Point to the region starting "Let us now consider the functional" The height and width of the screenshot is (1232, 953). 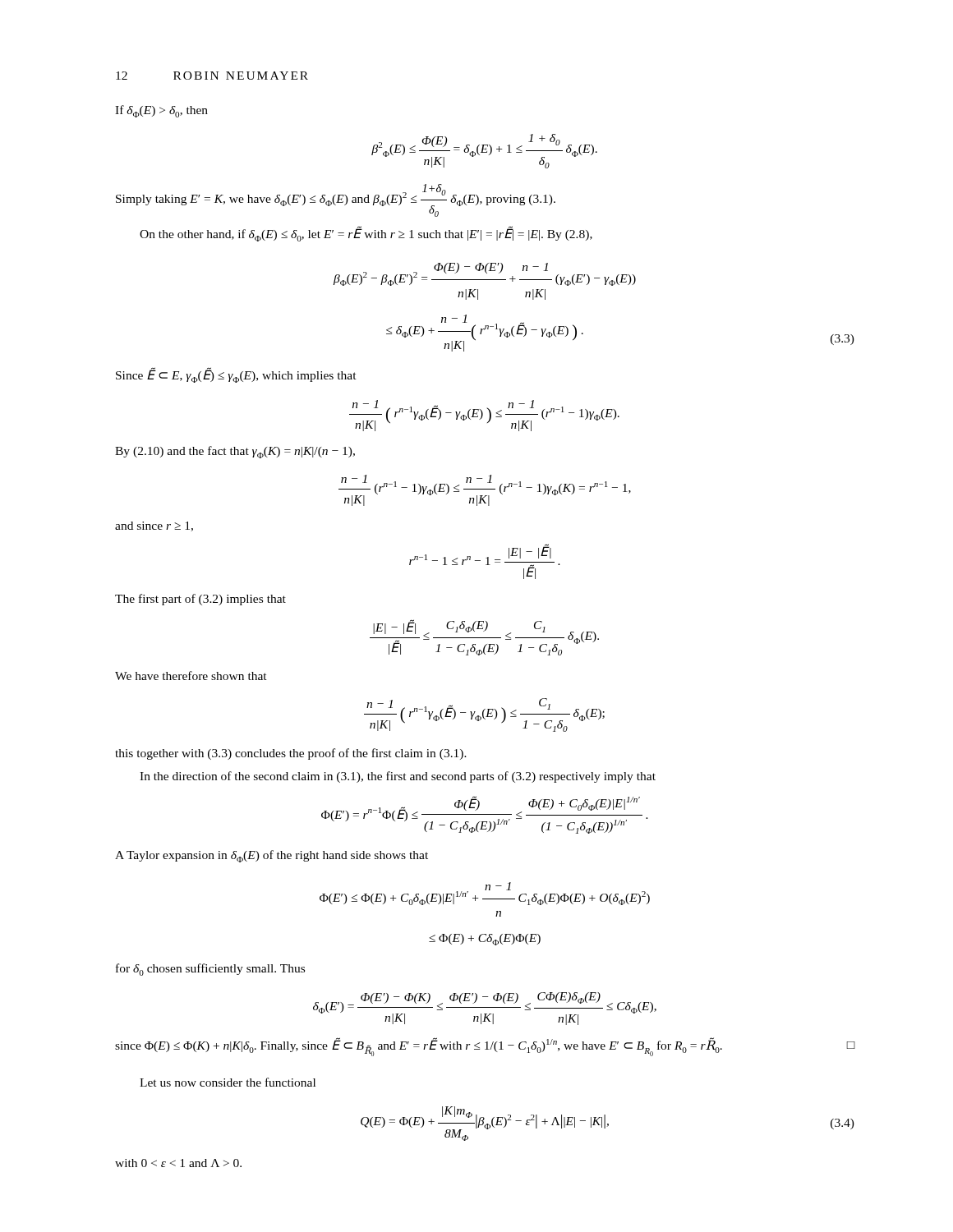(228, 1082)
